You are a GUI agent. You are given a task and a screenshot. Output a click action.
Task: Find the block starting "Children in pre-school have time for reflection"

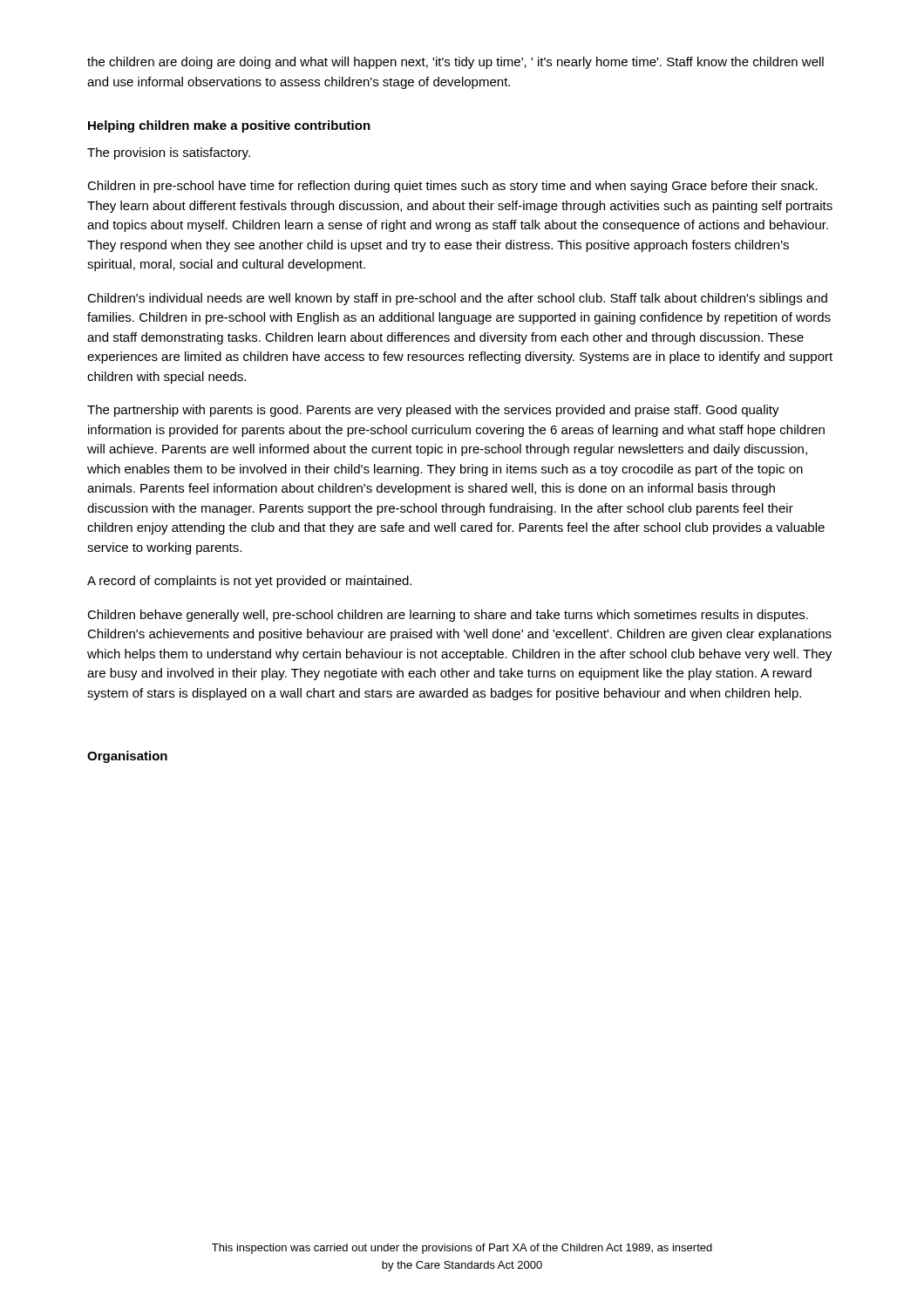pyautogui.click(x=460, y=225)
